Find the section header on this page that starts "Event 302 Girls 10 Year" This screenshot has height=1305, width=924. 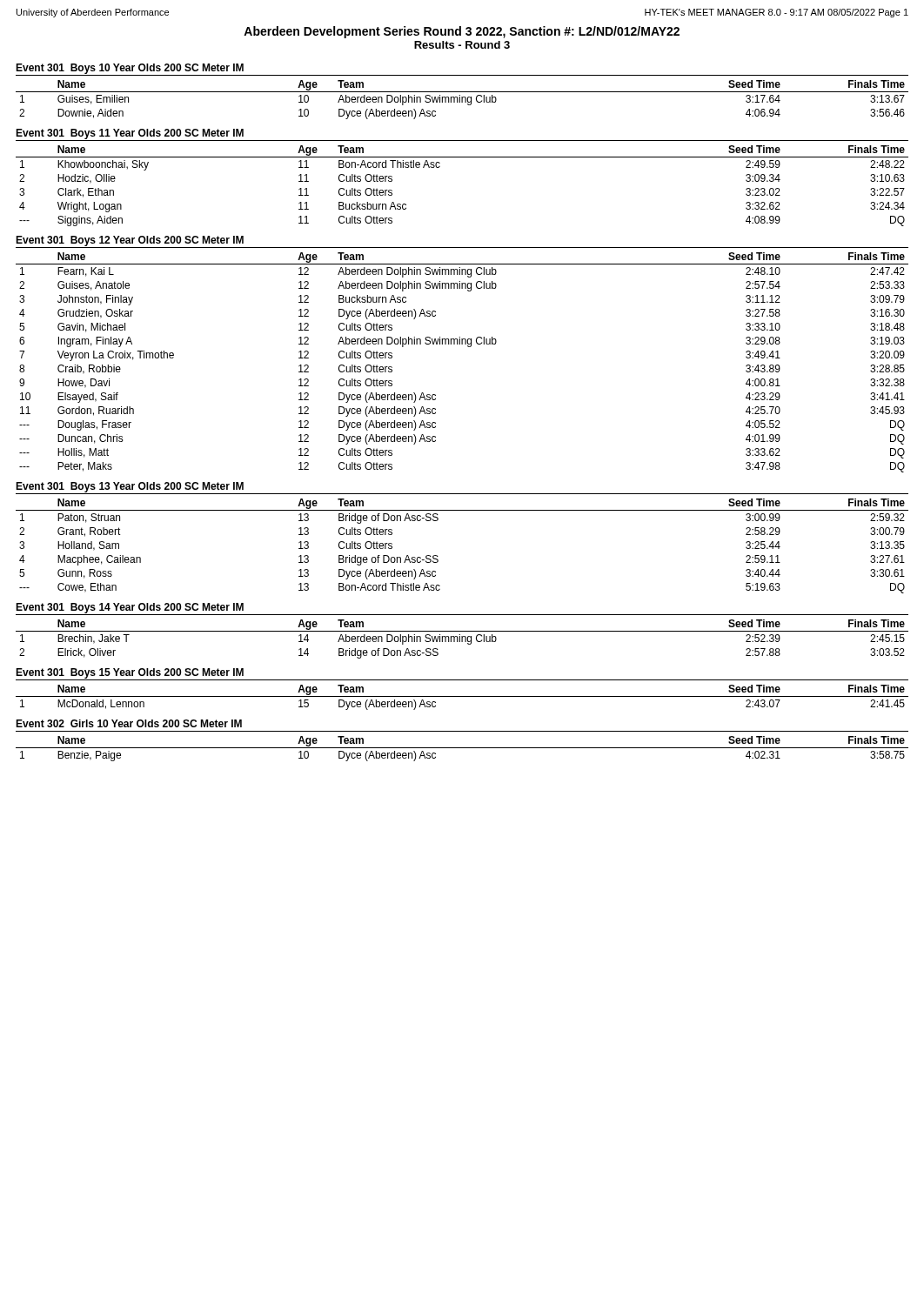coord(129,724)
